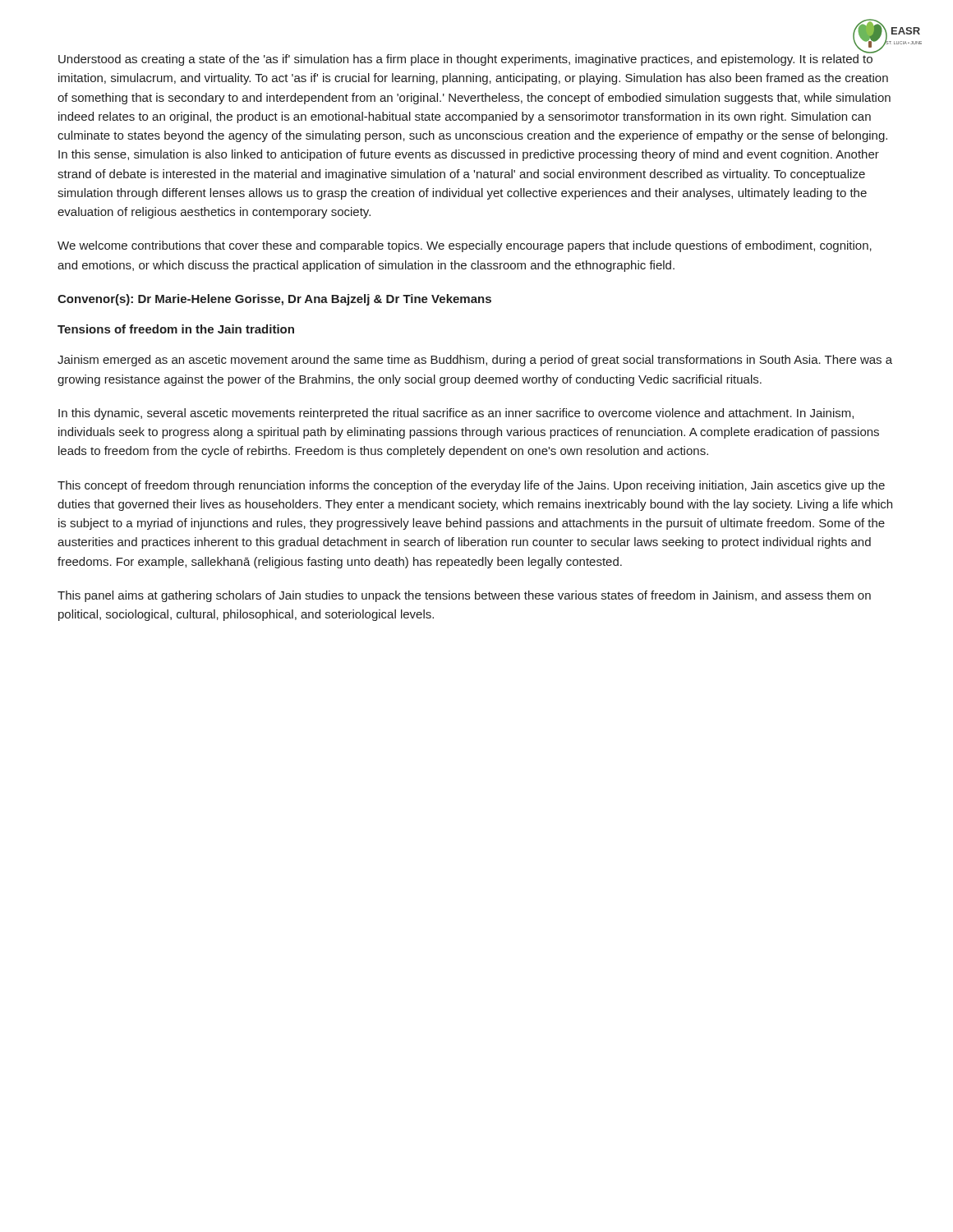Select the text block starting "Jainism emerged as an ascetic movement around"

coord(475,369)
